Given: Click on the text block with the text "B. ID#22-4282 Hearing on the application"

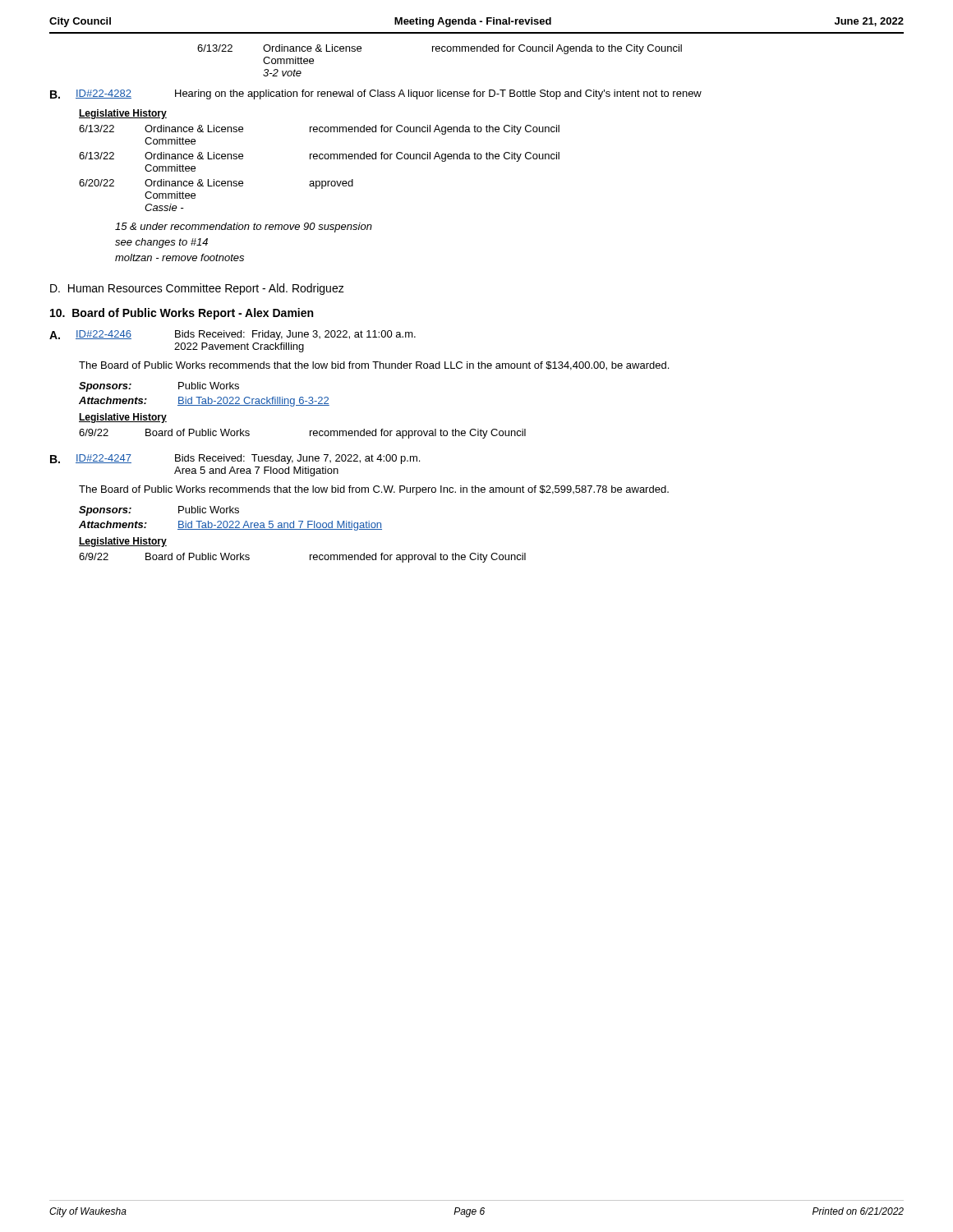Looking at the screenshot, I should (x=476, y=94).
